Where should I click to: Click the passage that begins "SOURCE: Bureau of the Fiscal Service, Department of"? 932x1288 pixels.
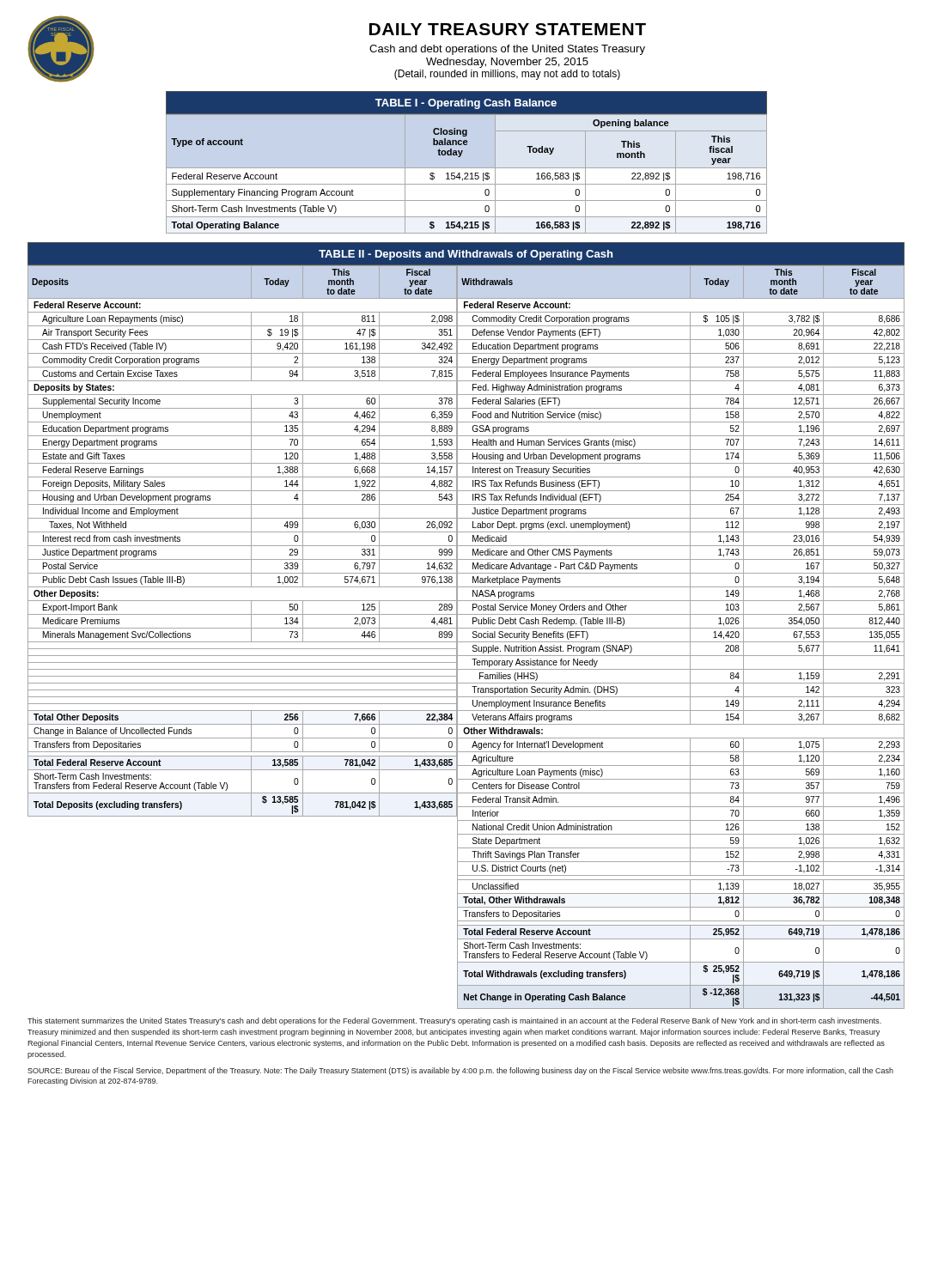click(x=460, y=1076)
